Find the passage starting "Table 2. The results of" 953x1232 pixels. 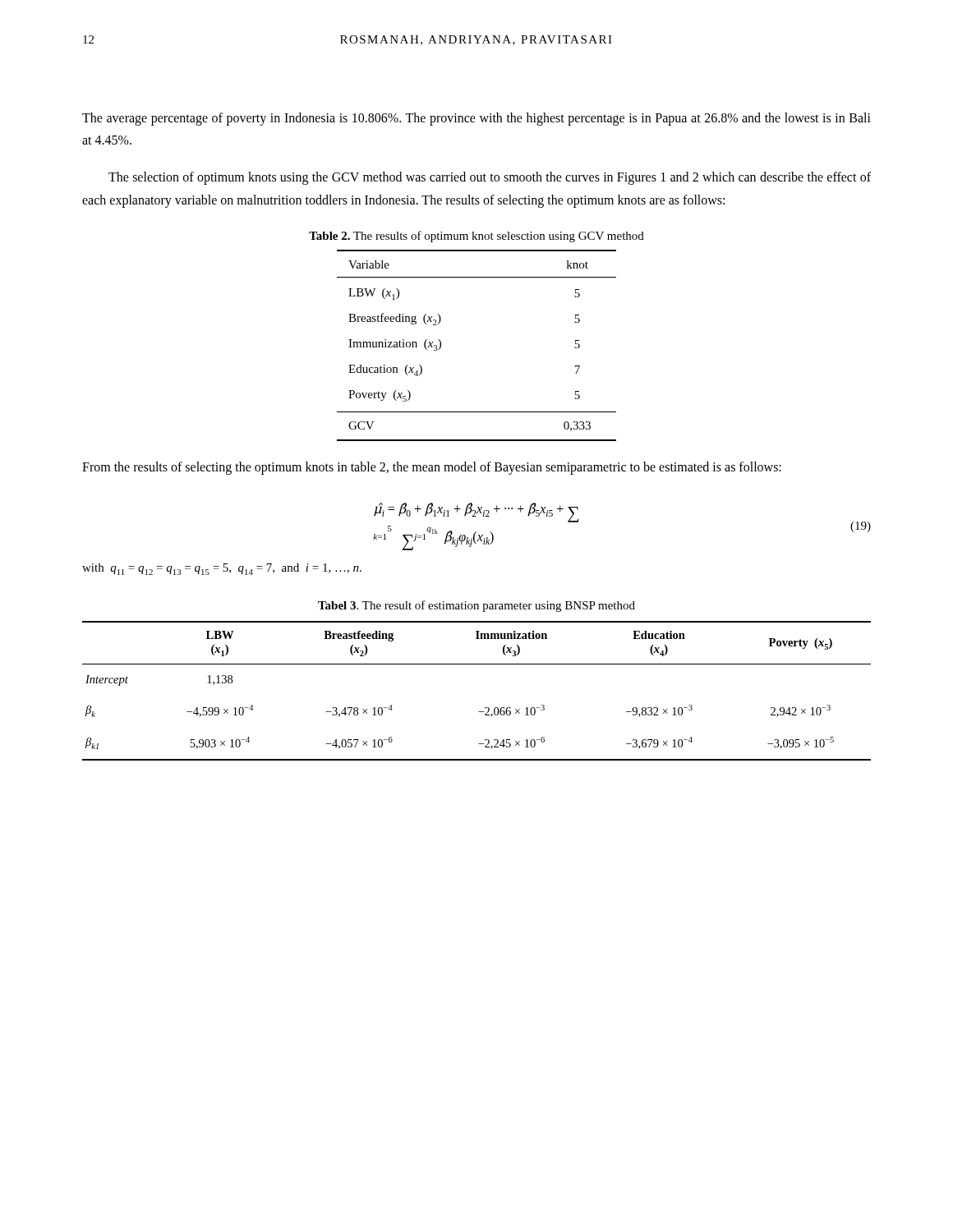(476, 235)
